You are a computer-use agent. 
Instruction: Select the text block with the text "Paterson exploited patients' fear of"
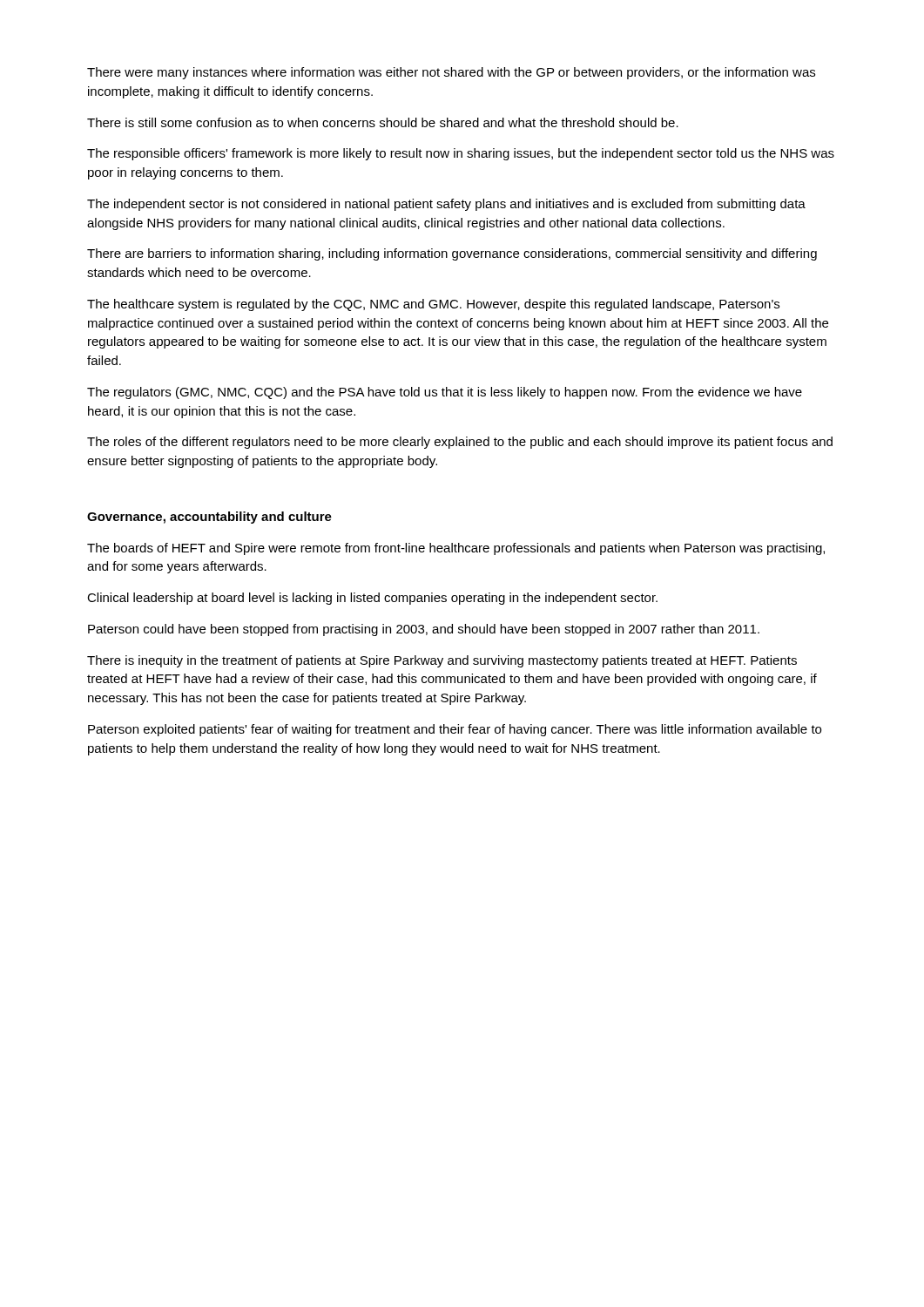[455, 738]
